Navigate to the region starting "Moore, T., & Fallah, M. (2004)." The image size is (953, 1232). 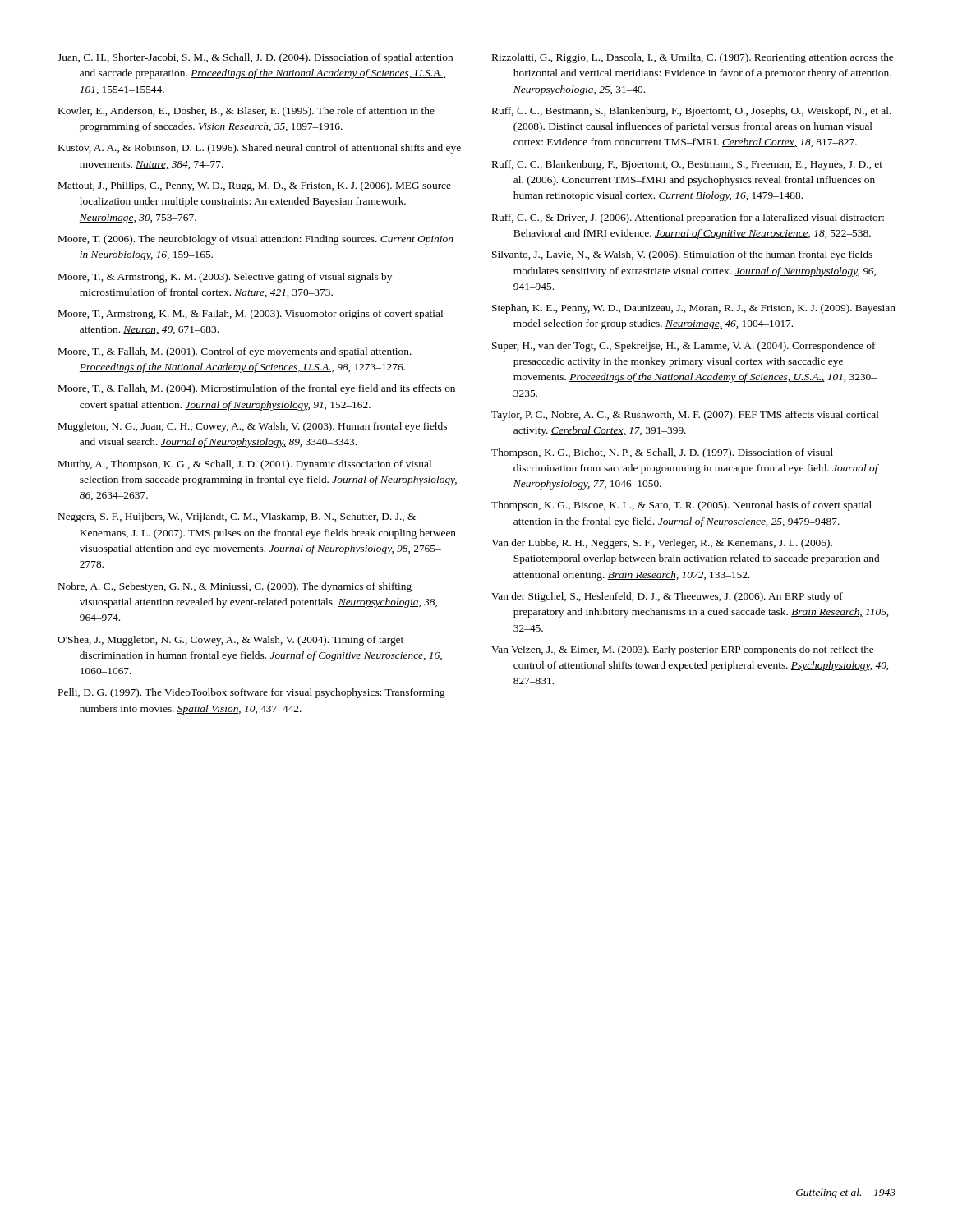click(x=257, y=396)
